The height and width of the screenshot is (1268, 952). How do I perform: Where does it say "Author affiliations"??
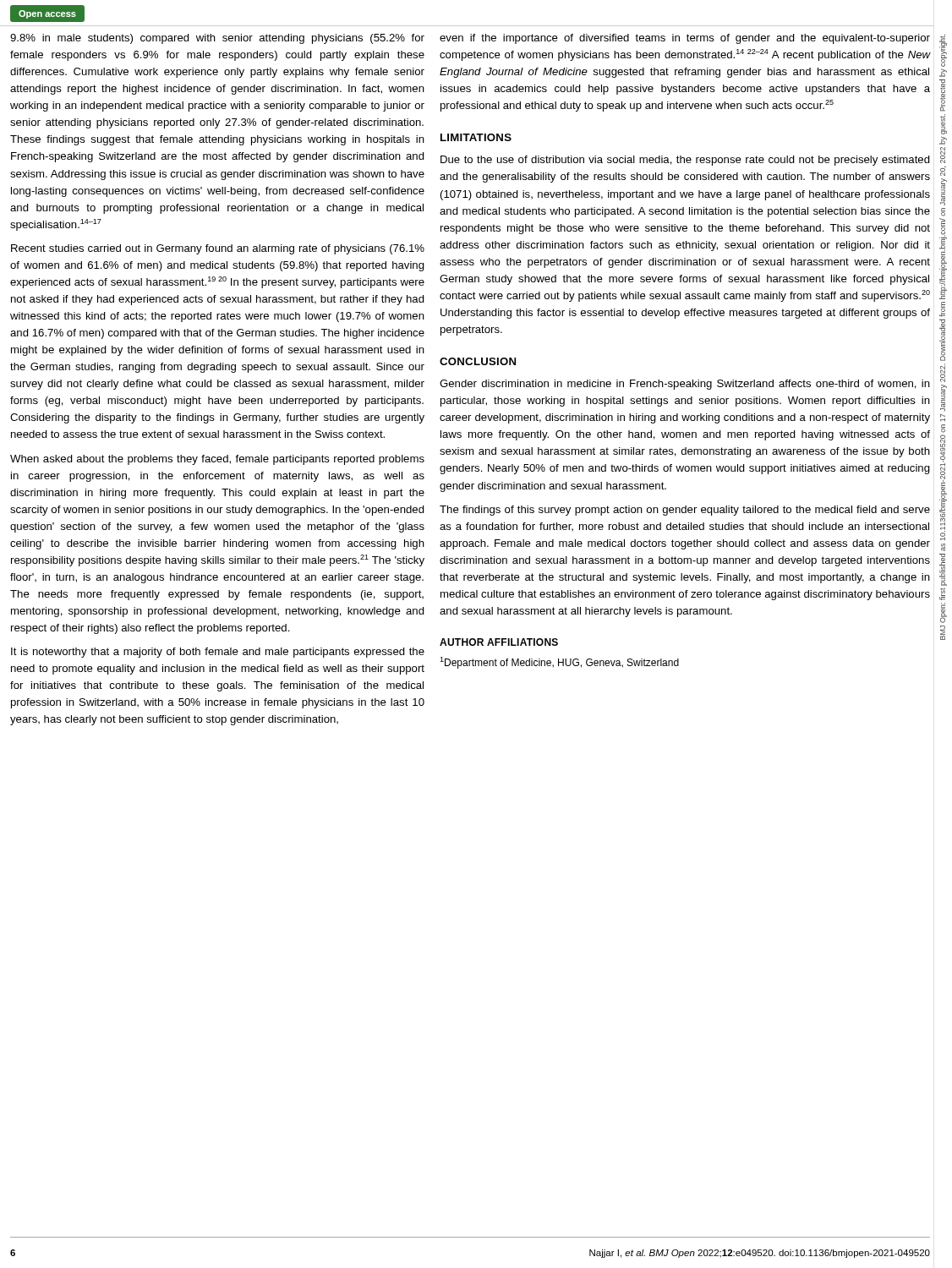(x=499, y=642)
